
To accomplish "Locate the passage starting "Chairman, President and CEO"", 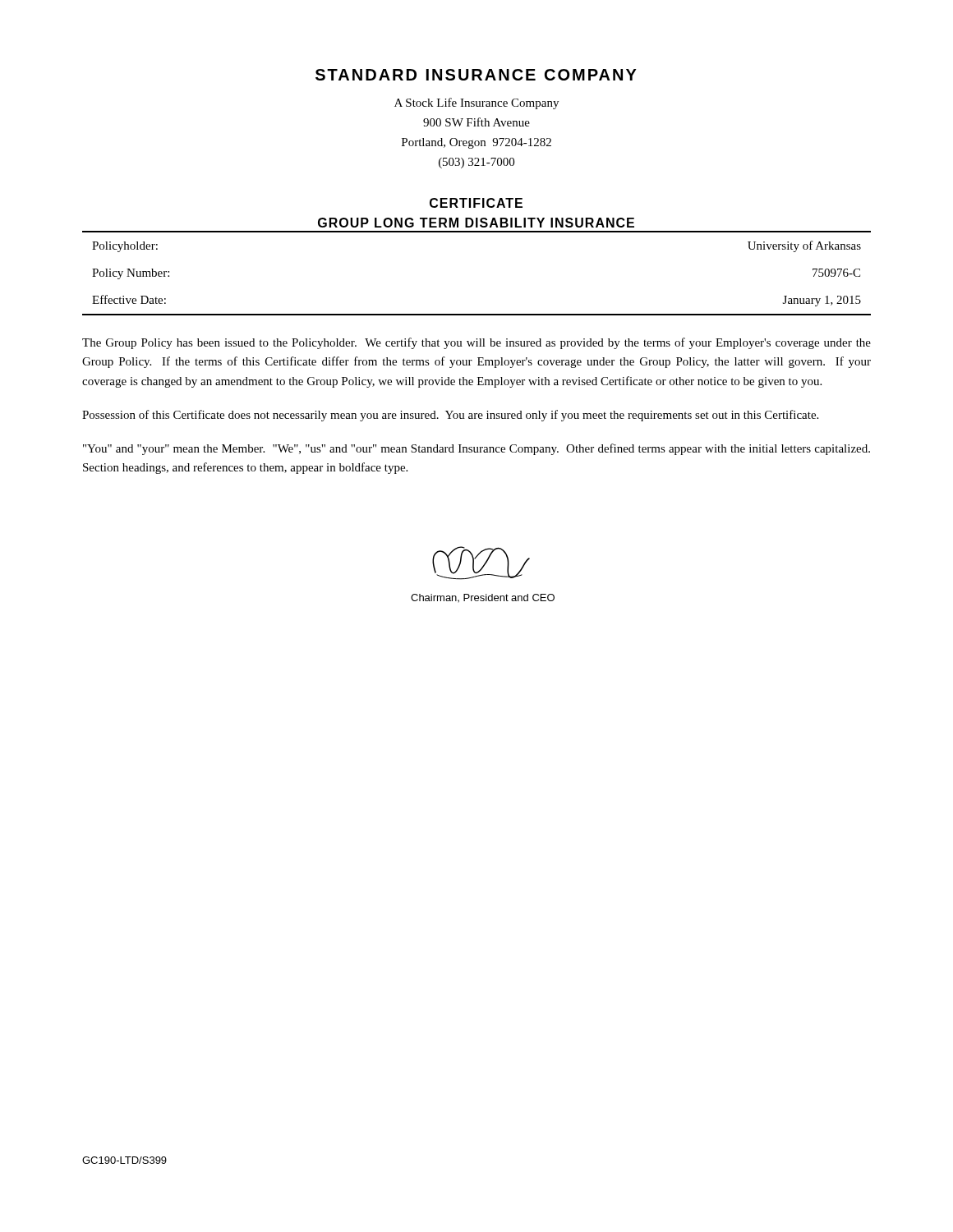I will coord(483,597).
